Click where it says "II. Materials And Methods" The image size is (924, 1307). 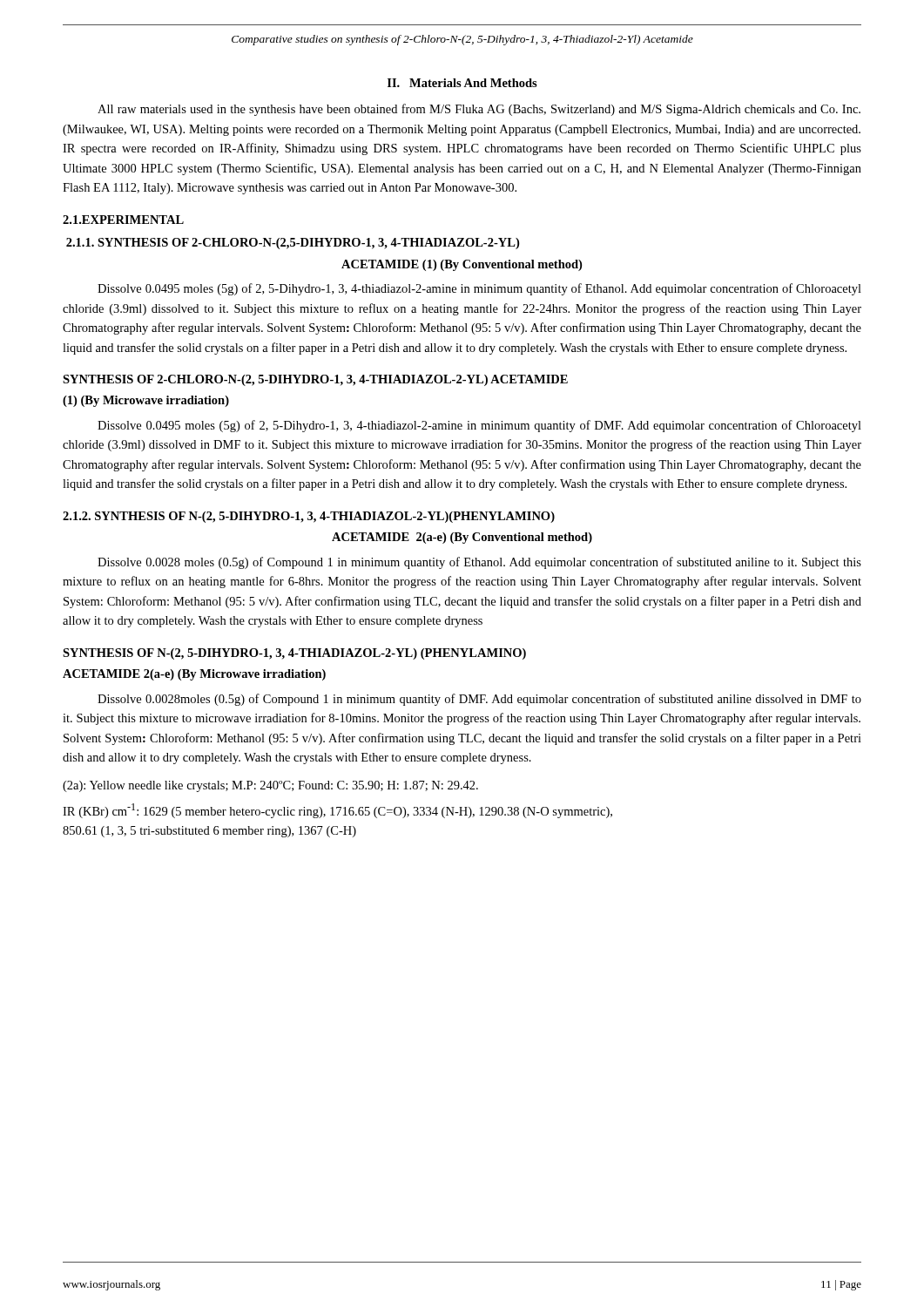pyautogui.click(x=462, y=83)
